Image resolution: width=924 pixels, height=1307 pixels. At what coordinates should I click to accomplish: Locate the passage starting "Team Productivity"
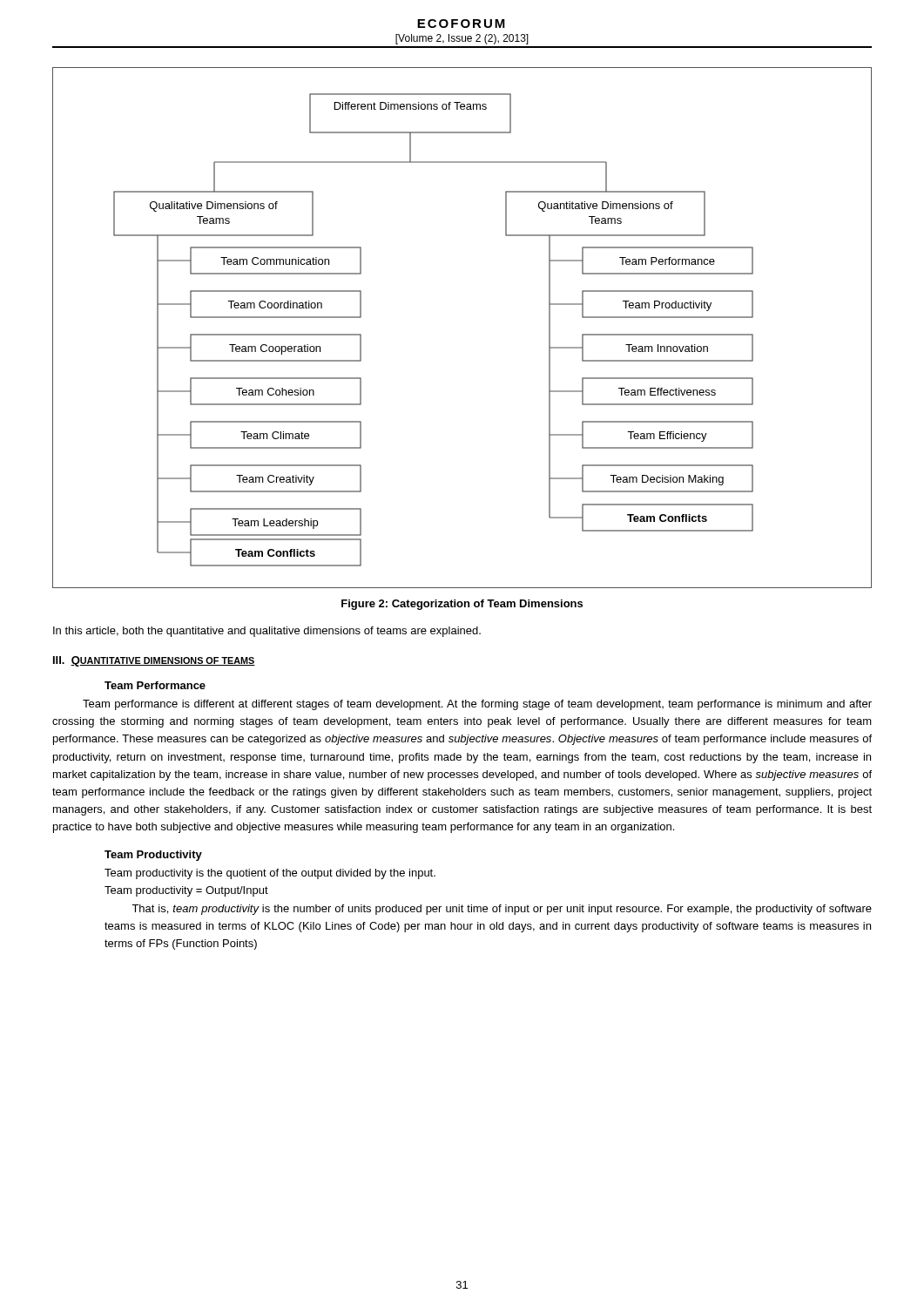153,855
